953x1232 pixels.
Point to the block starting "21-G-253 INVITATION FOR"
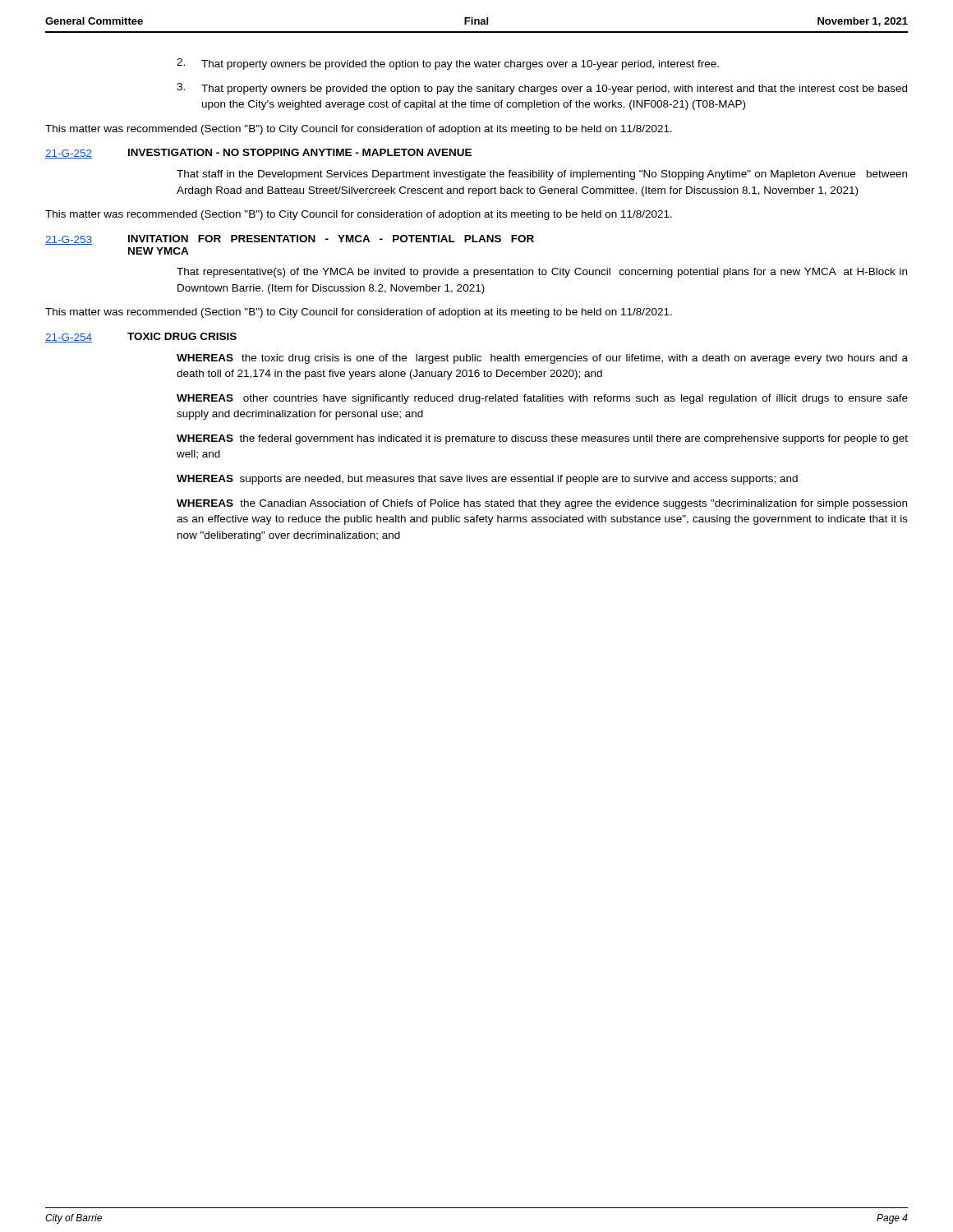(476, 245)
